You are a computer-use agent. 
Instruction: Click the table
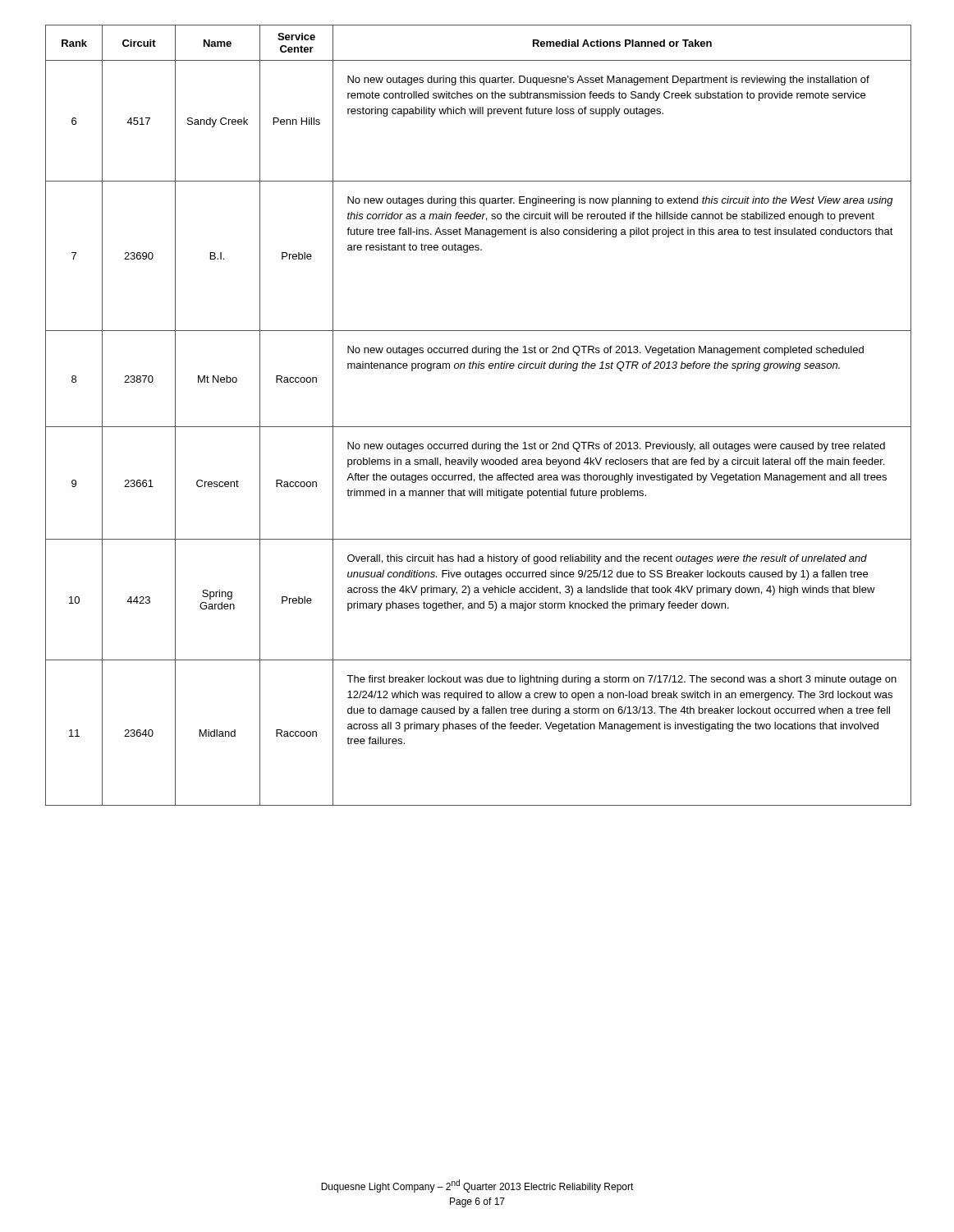tap(478, 415)
